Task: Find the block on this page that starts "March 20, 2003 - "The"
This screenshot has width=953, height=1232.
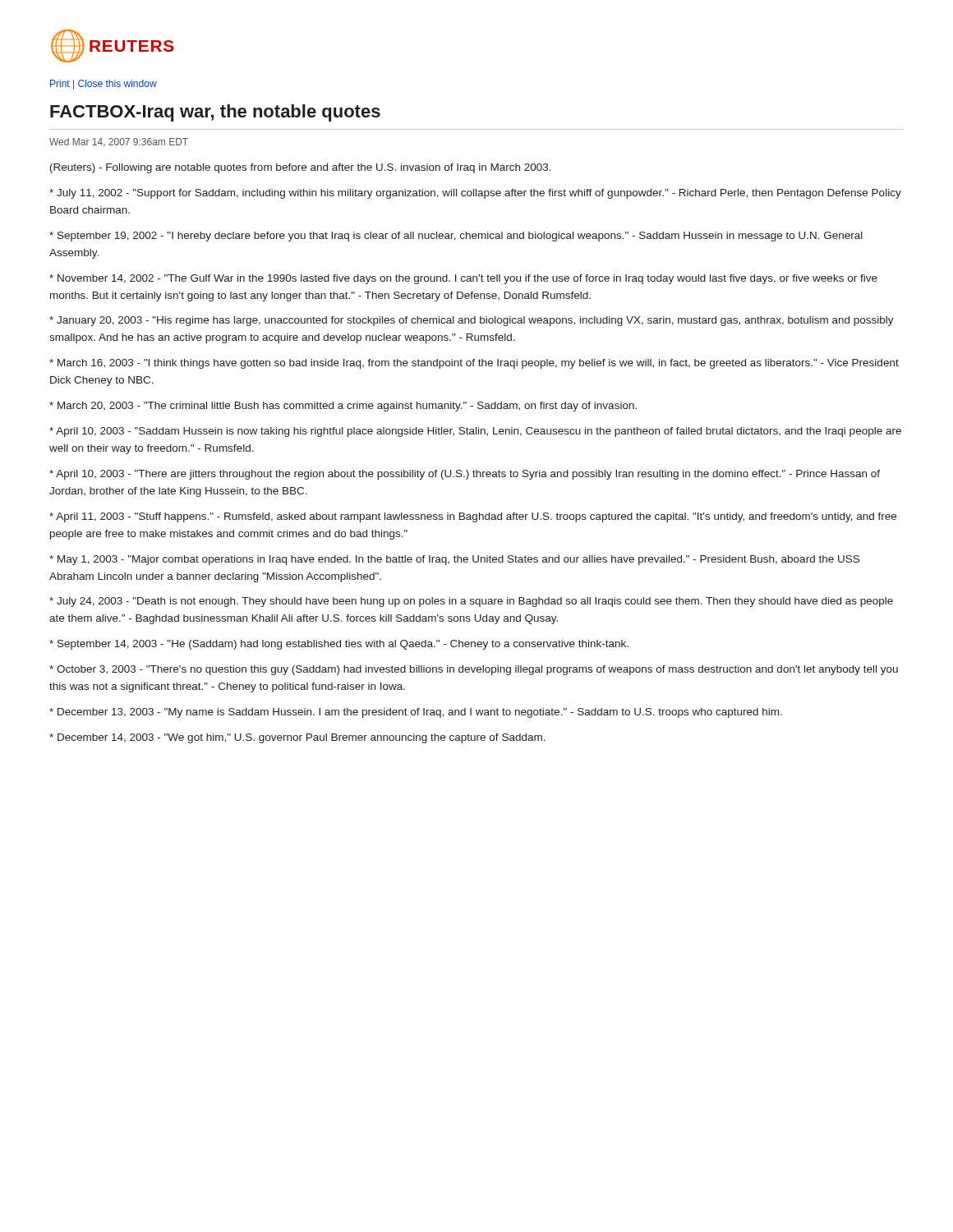Action: 343,405
